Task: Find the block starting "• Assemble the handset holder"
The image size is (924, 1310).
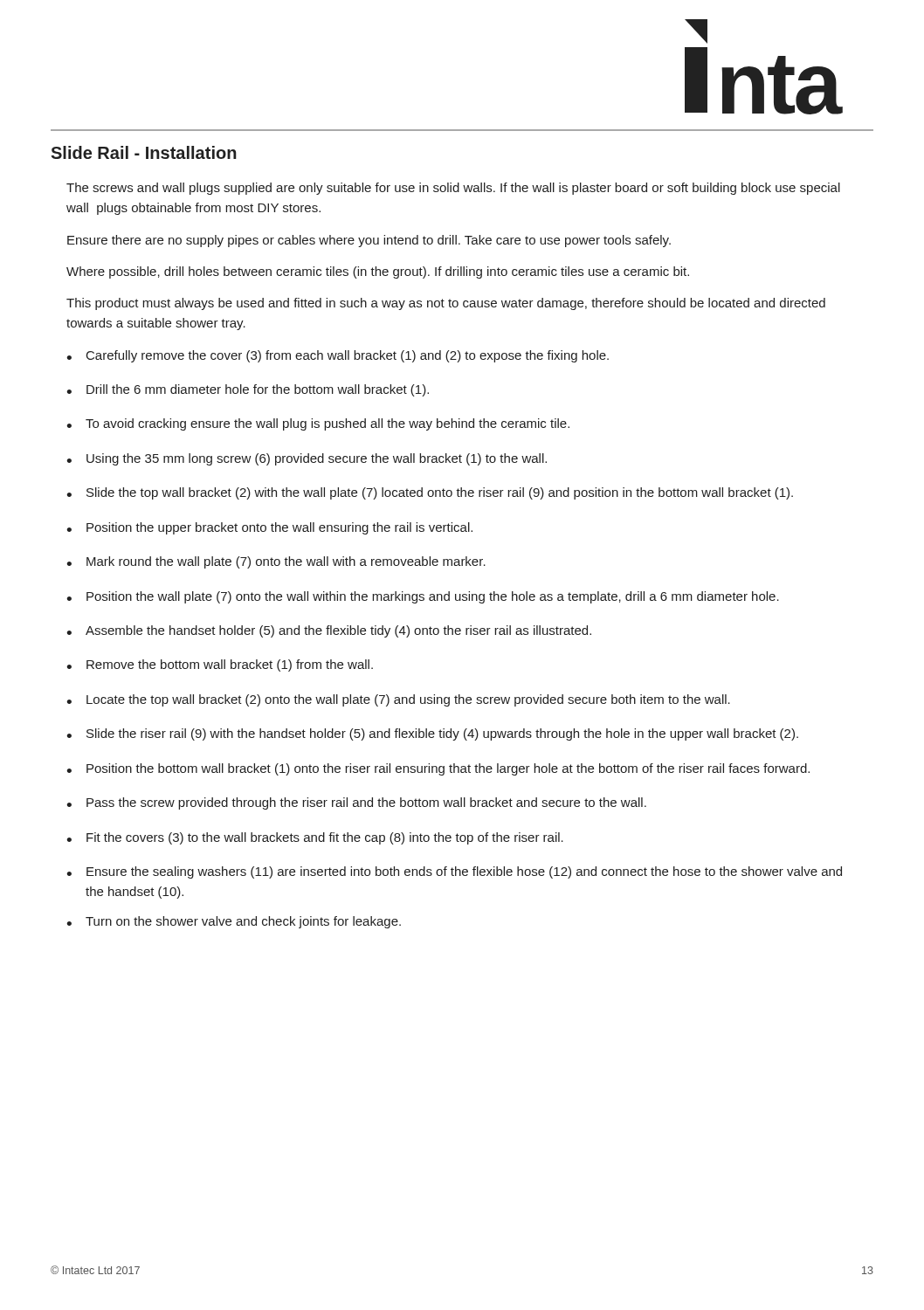Action: click(x=465, y=633)
